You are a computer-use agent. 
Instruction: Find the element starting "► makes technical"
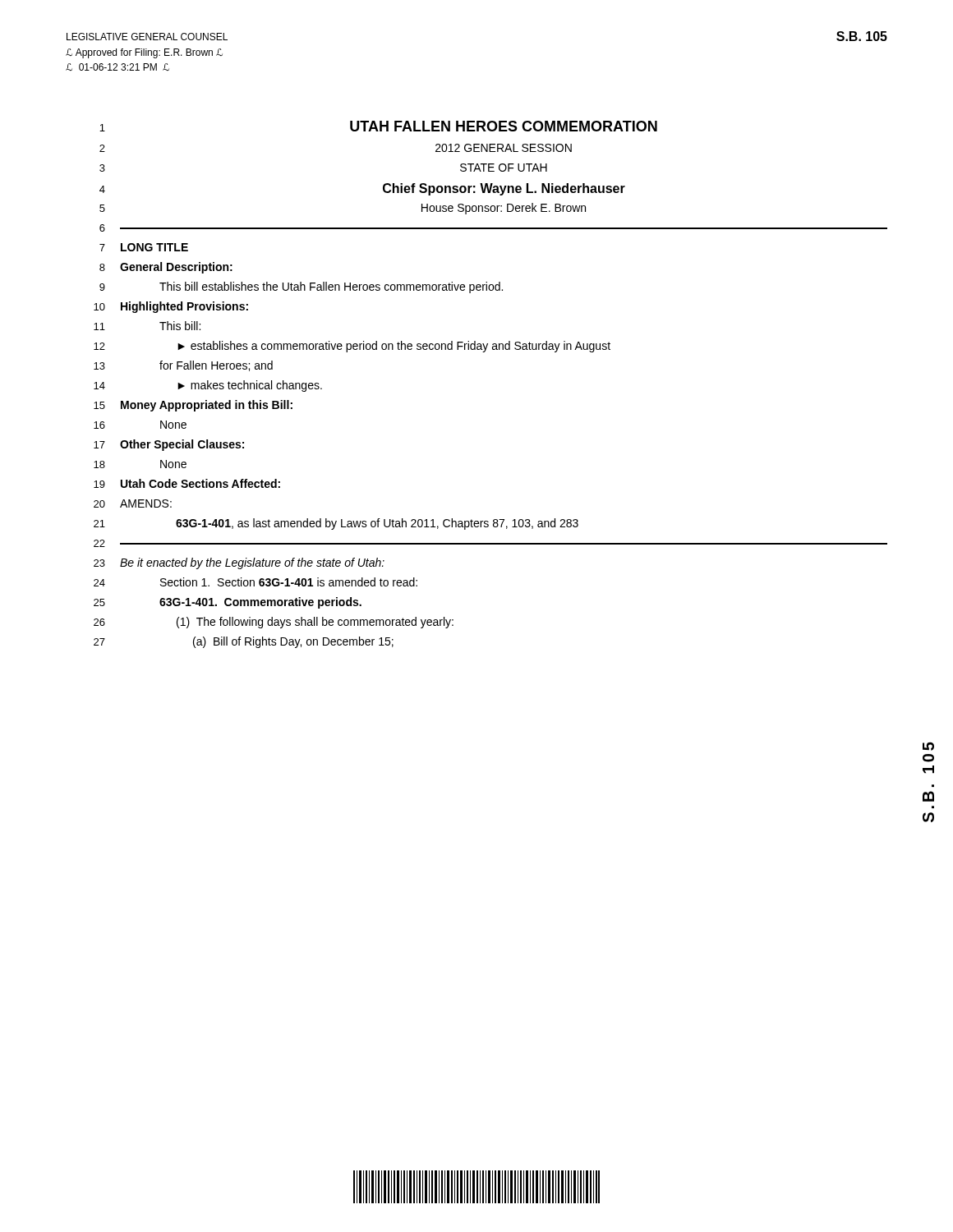click(x=249, y=386)
